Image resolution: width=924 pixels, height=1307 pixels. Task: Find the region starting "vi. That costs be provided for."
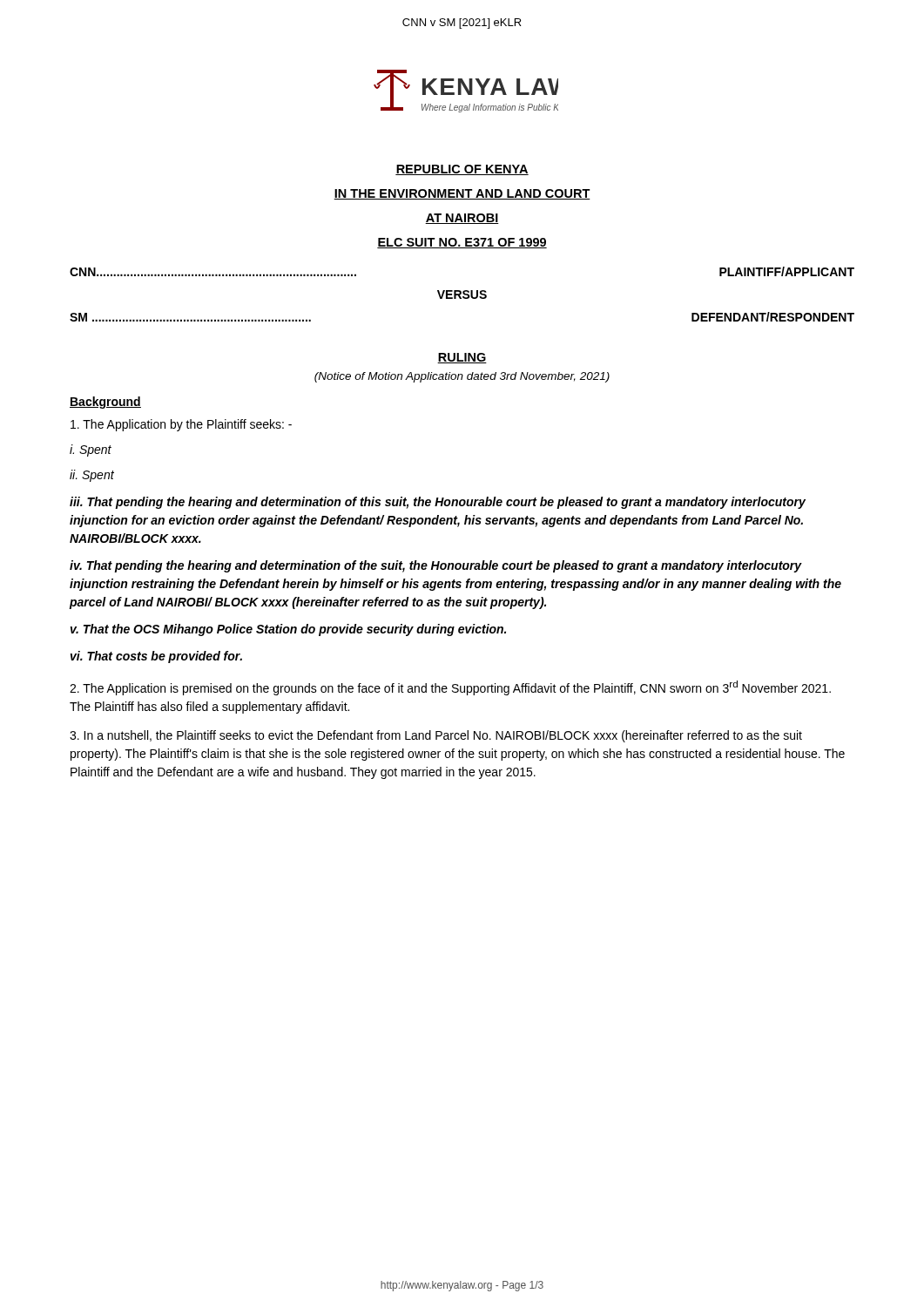pyautogui.click(x=156, y=656)
